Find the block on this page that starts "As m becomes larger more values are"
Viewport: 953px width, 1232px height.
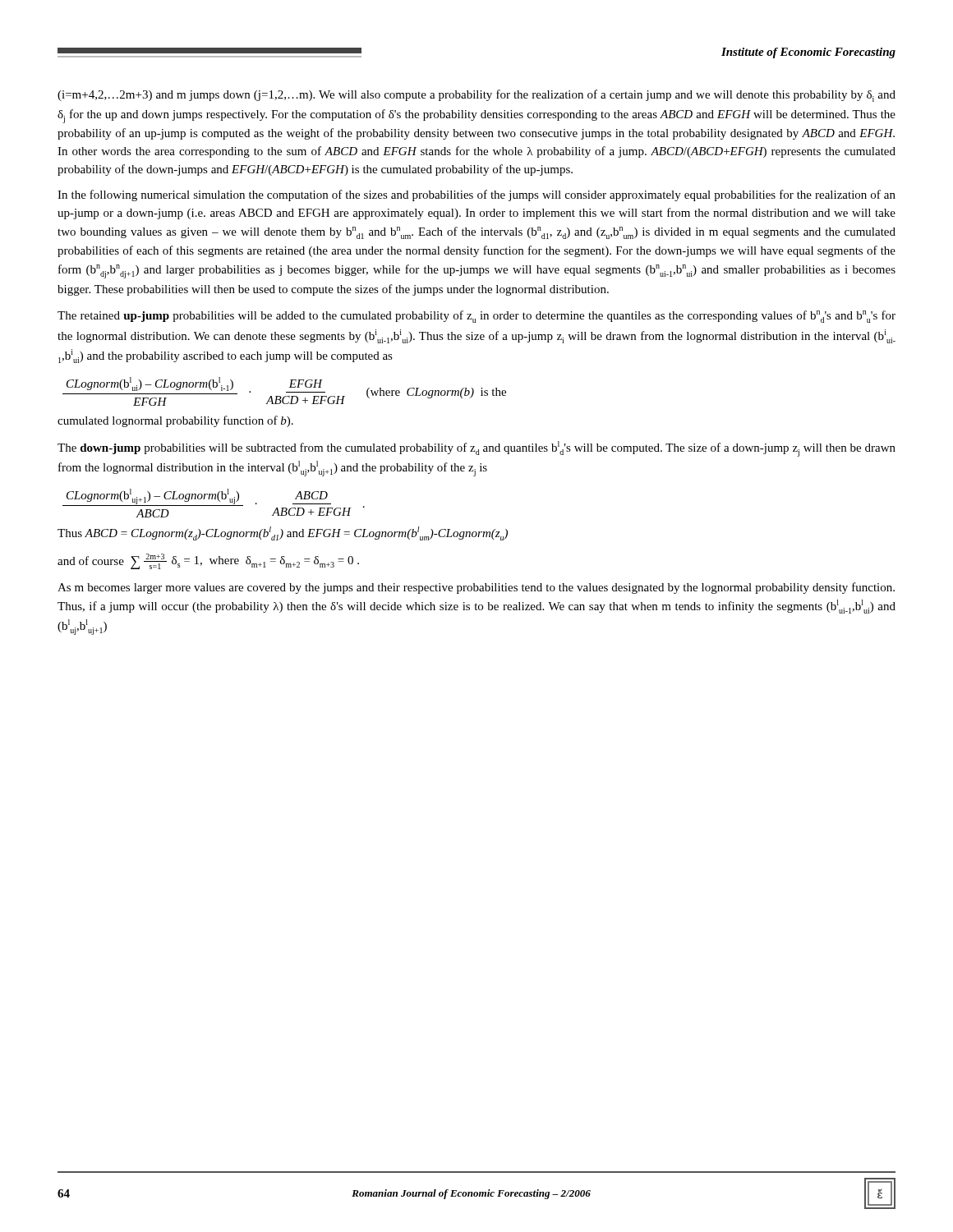[x=476, y=608]
